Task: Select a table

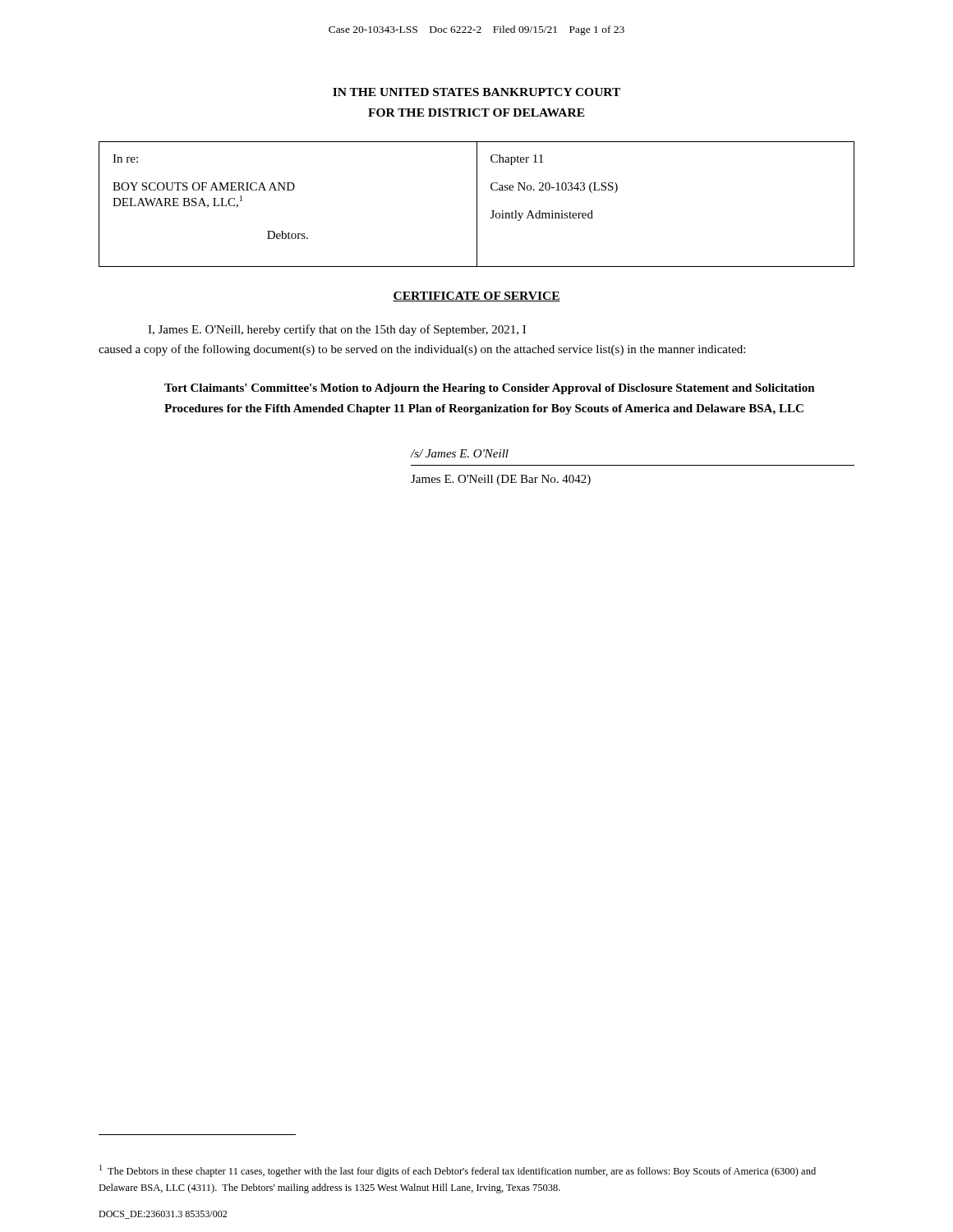Action: tap(476, 204)
